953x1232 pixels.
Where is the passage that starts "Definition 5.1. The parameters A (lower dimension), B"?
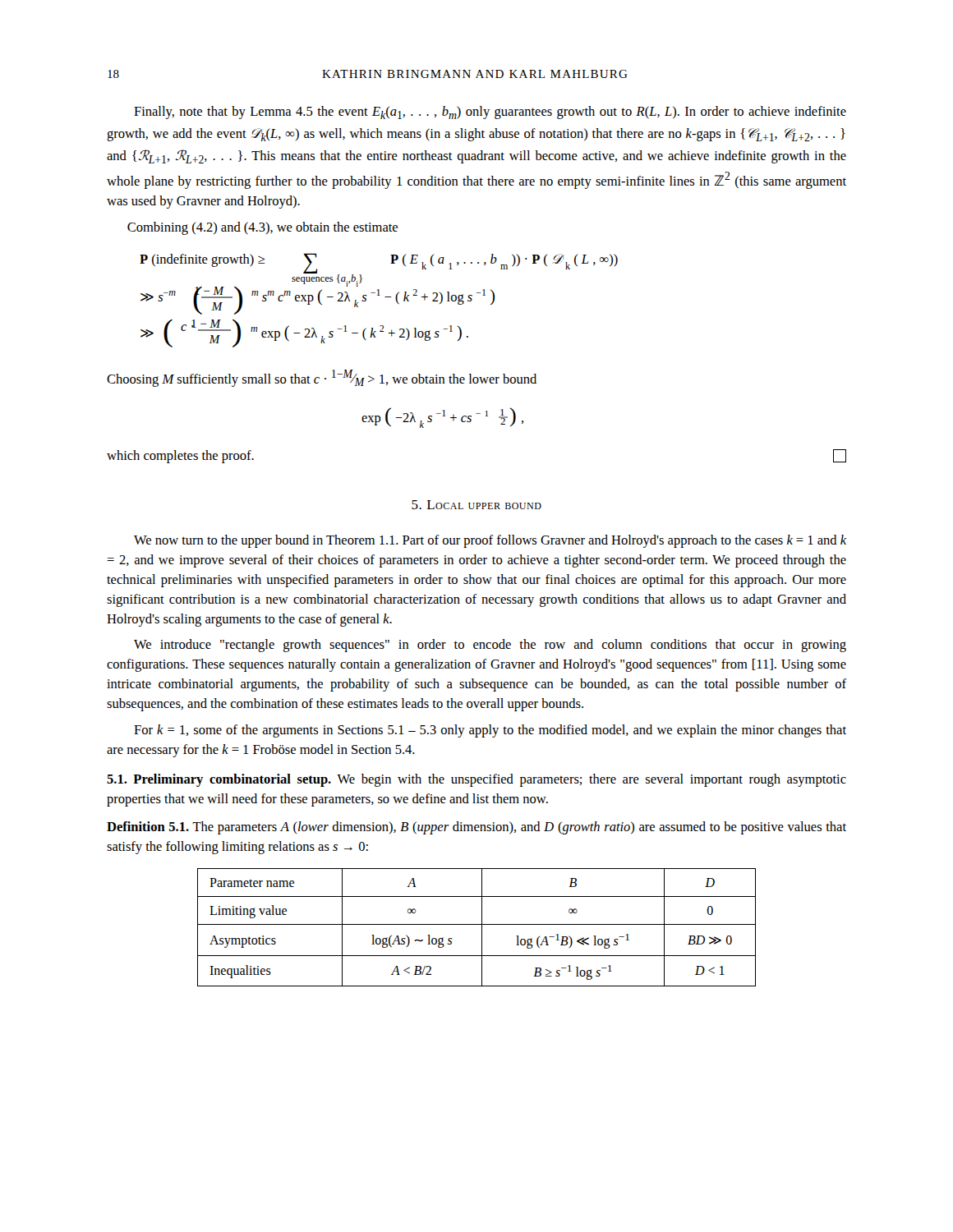tap(476, 836)
